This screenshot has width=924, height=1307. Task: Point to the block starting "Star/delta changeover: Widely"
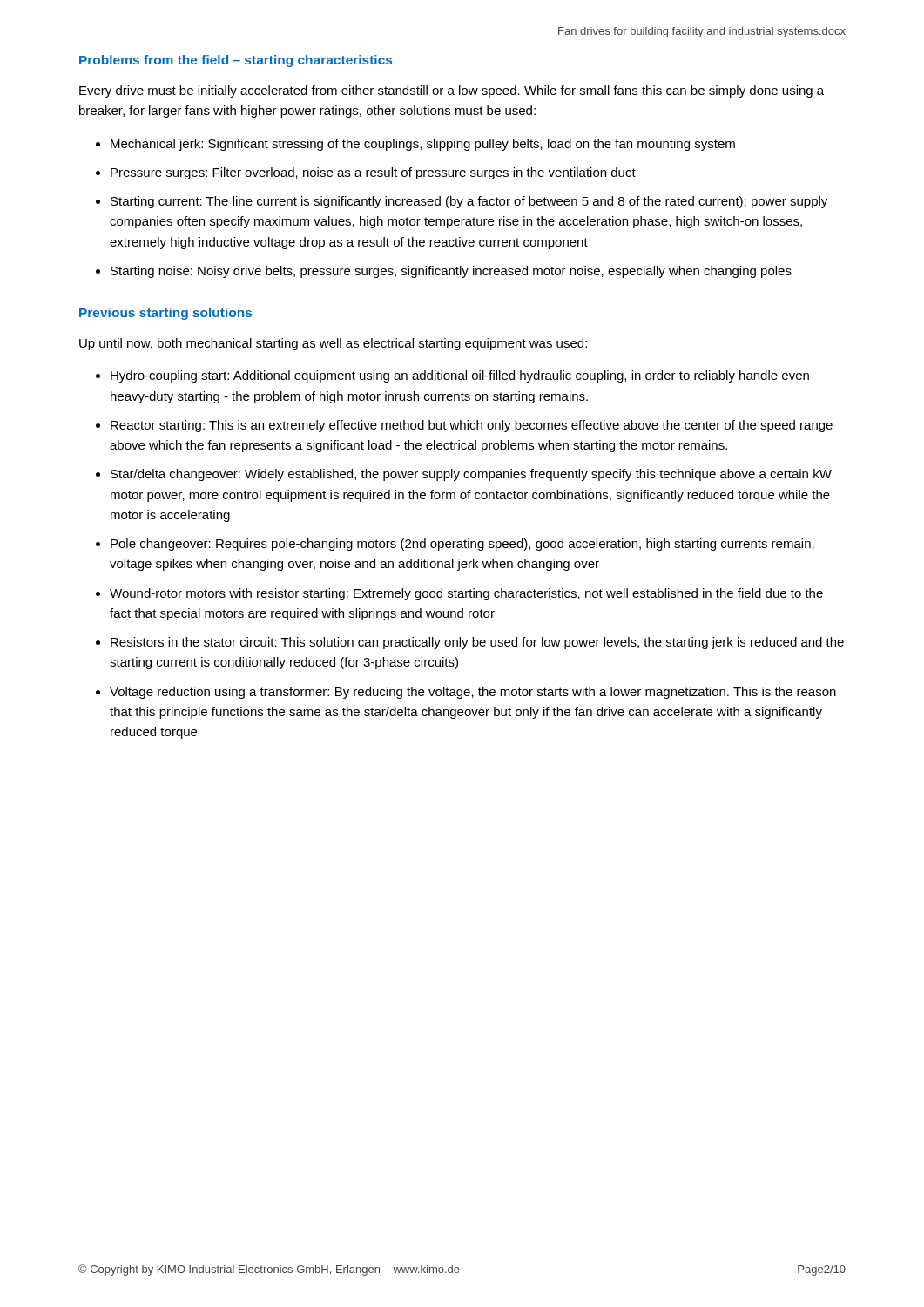click(471, 494)
